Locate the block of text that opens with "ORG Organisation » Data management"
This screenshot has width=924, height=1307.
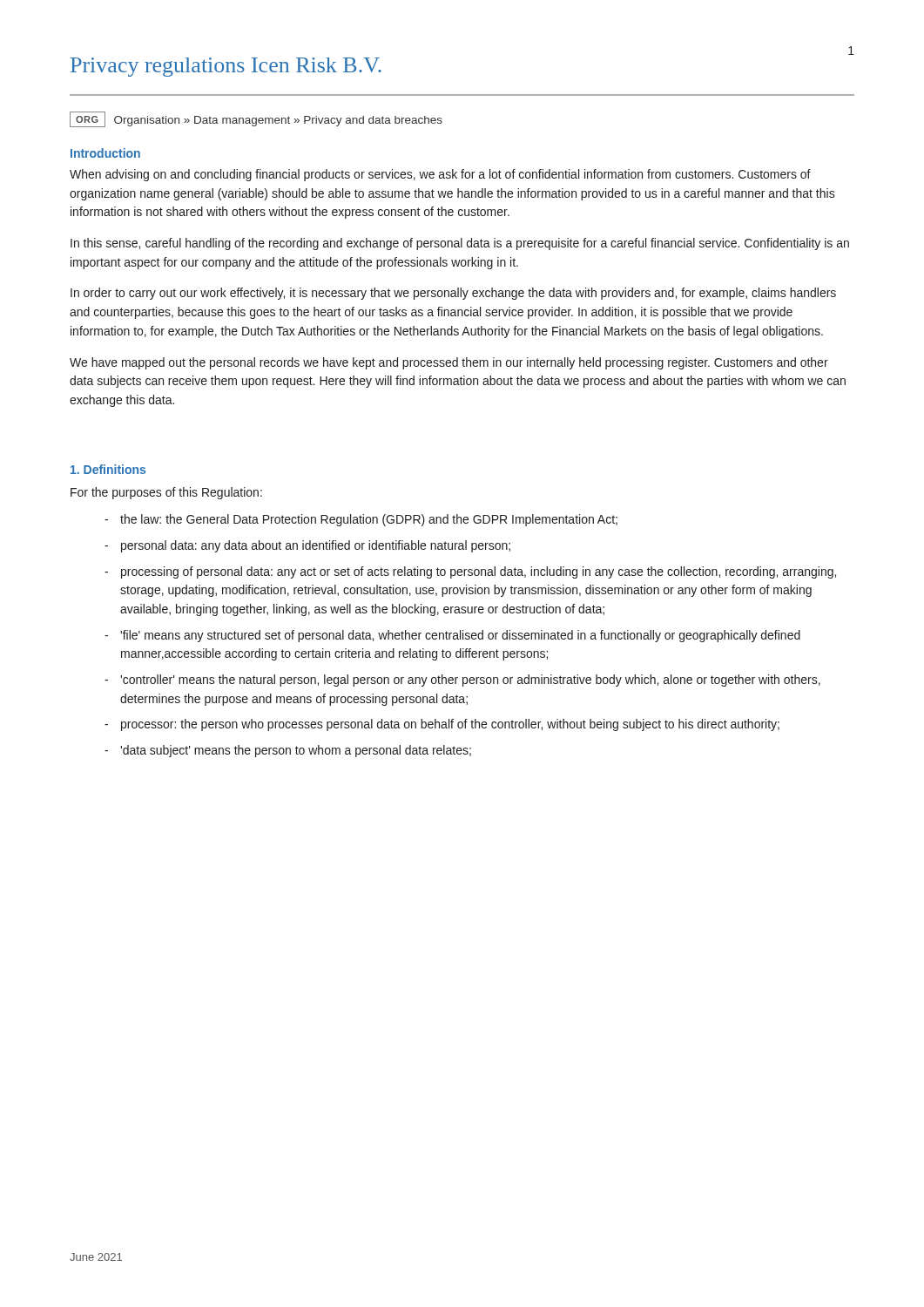point(256,119)
